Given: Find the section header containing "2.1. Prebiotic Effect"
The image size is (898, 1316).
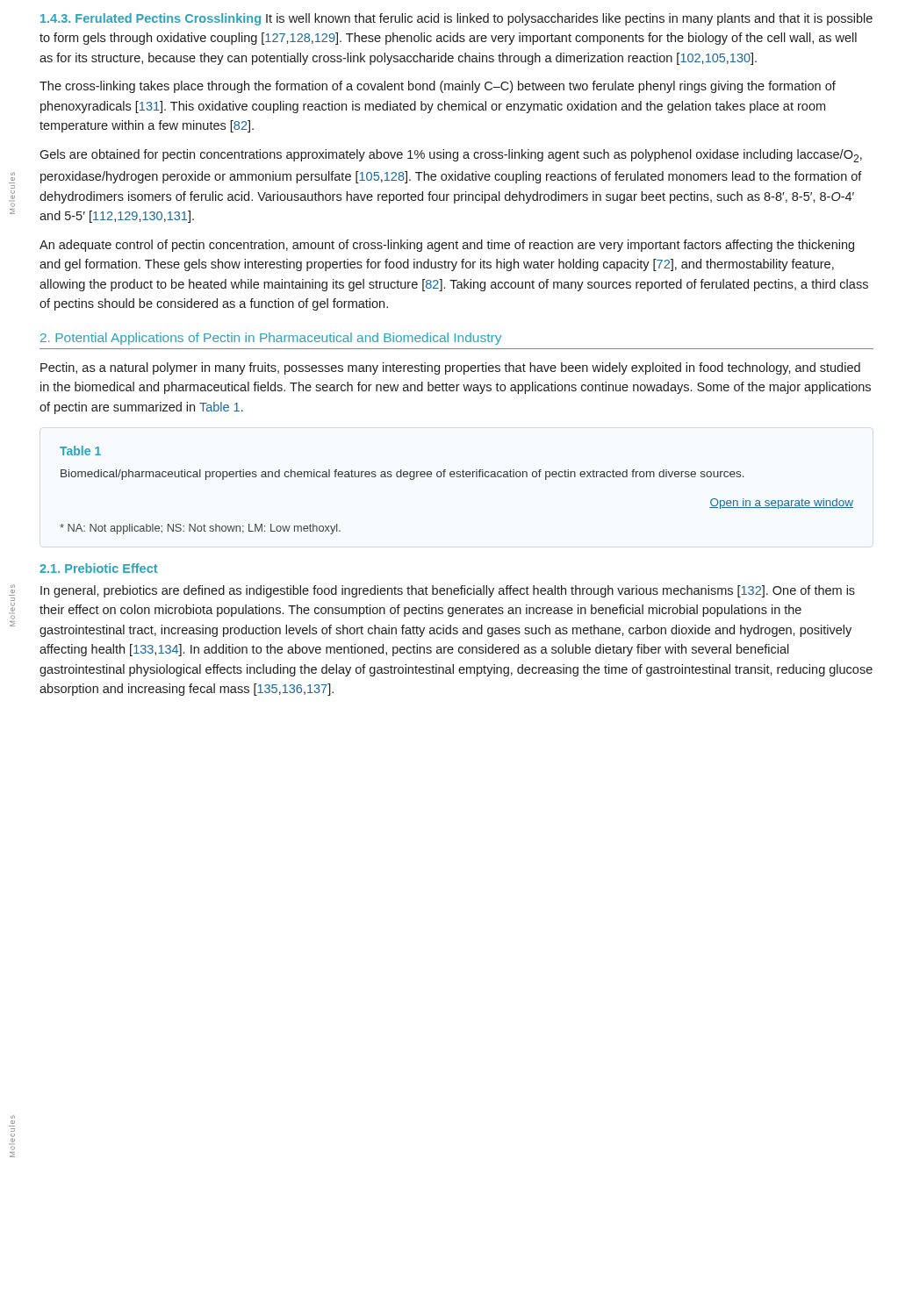Looking at the screenshot, I should (x=99, y=568).
